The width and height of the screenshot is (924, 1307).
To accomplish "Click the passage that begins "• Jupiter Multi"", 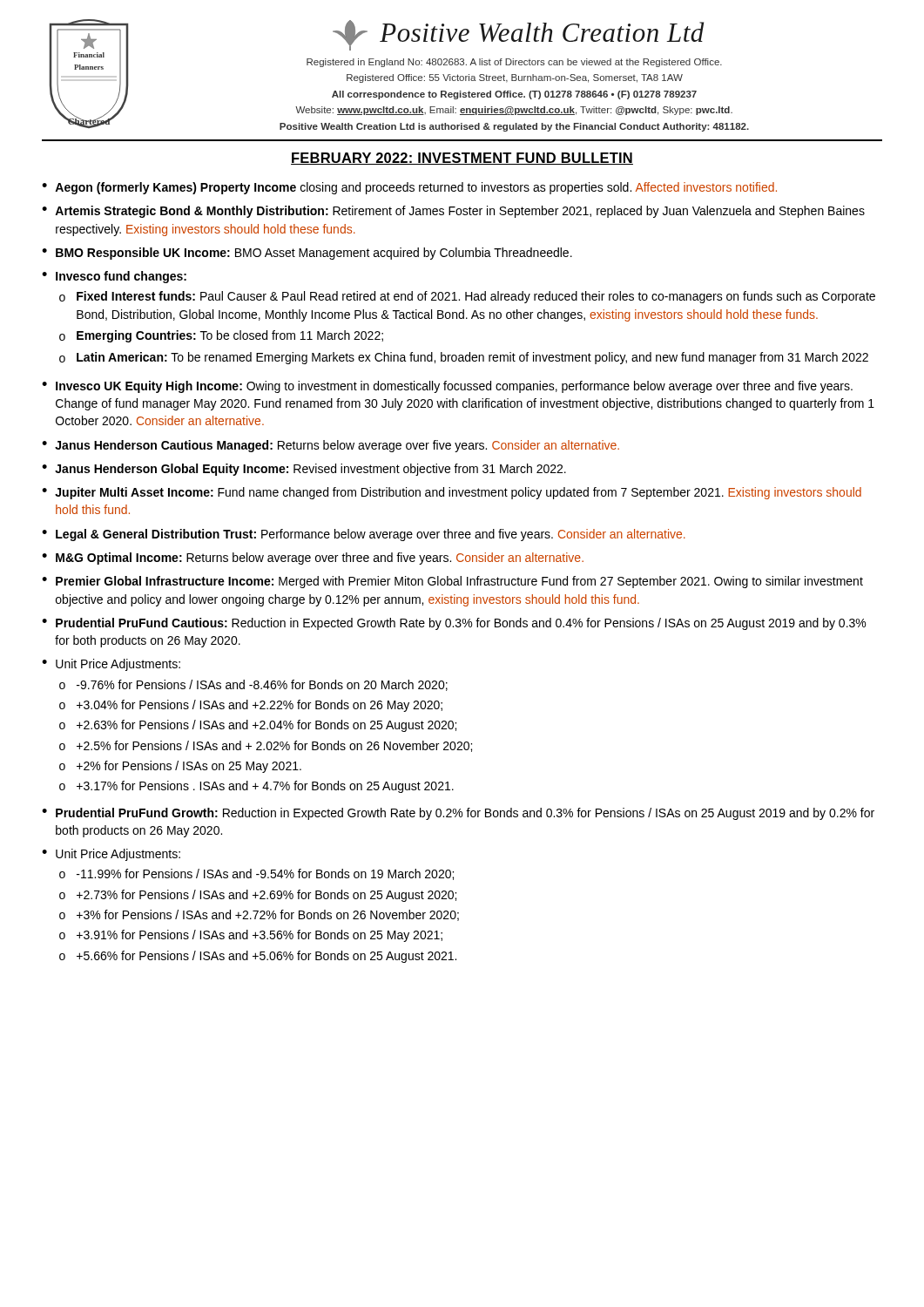I will pos(462,501).
